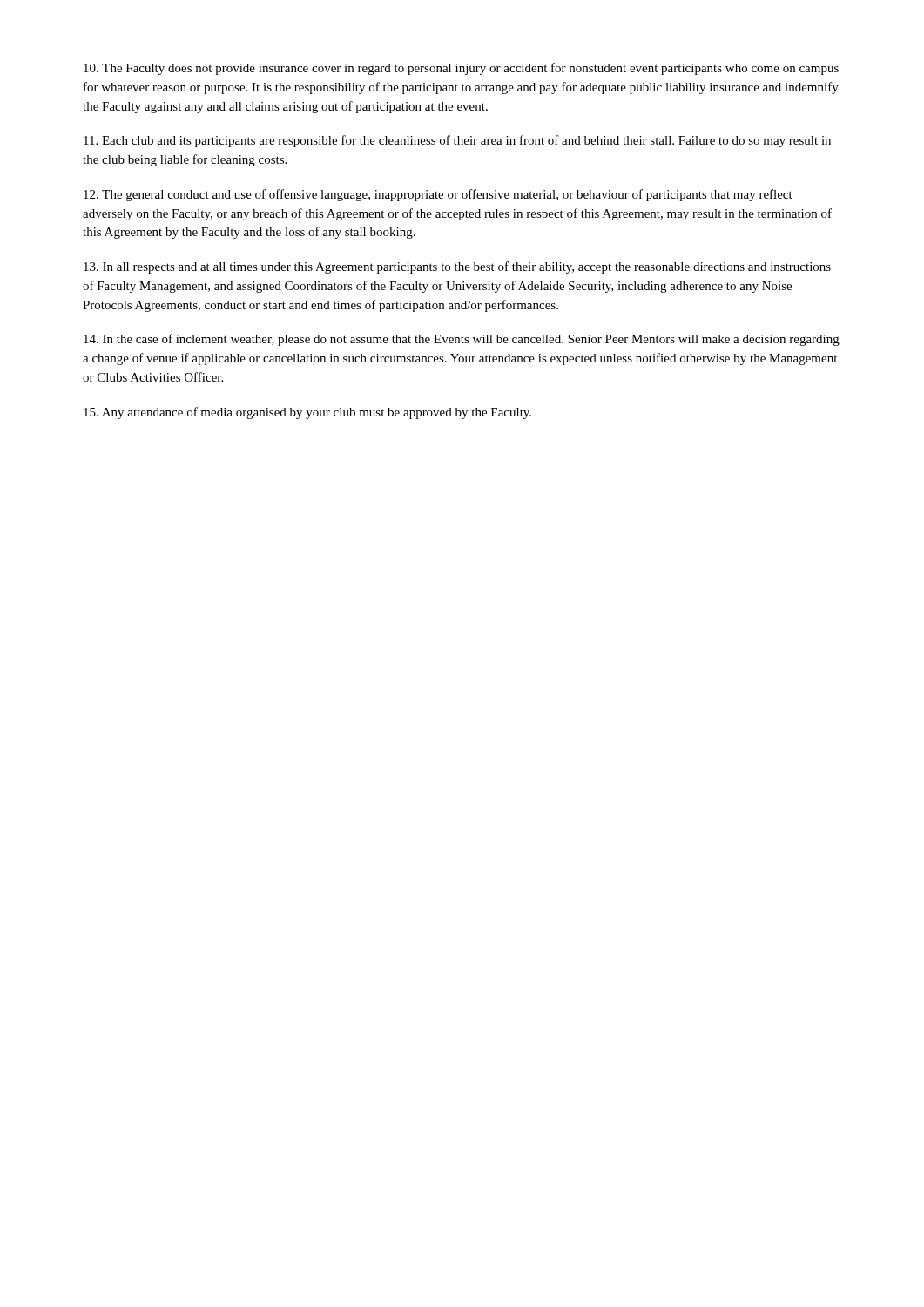The image size is (924, 1307).
Task: Select the element starting "In the case of inclement weather,"
Action: (x=461, y=358)
